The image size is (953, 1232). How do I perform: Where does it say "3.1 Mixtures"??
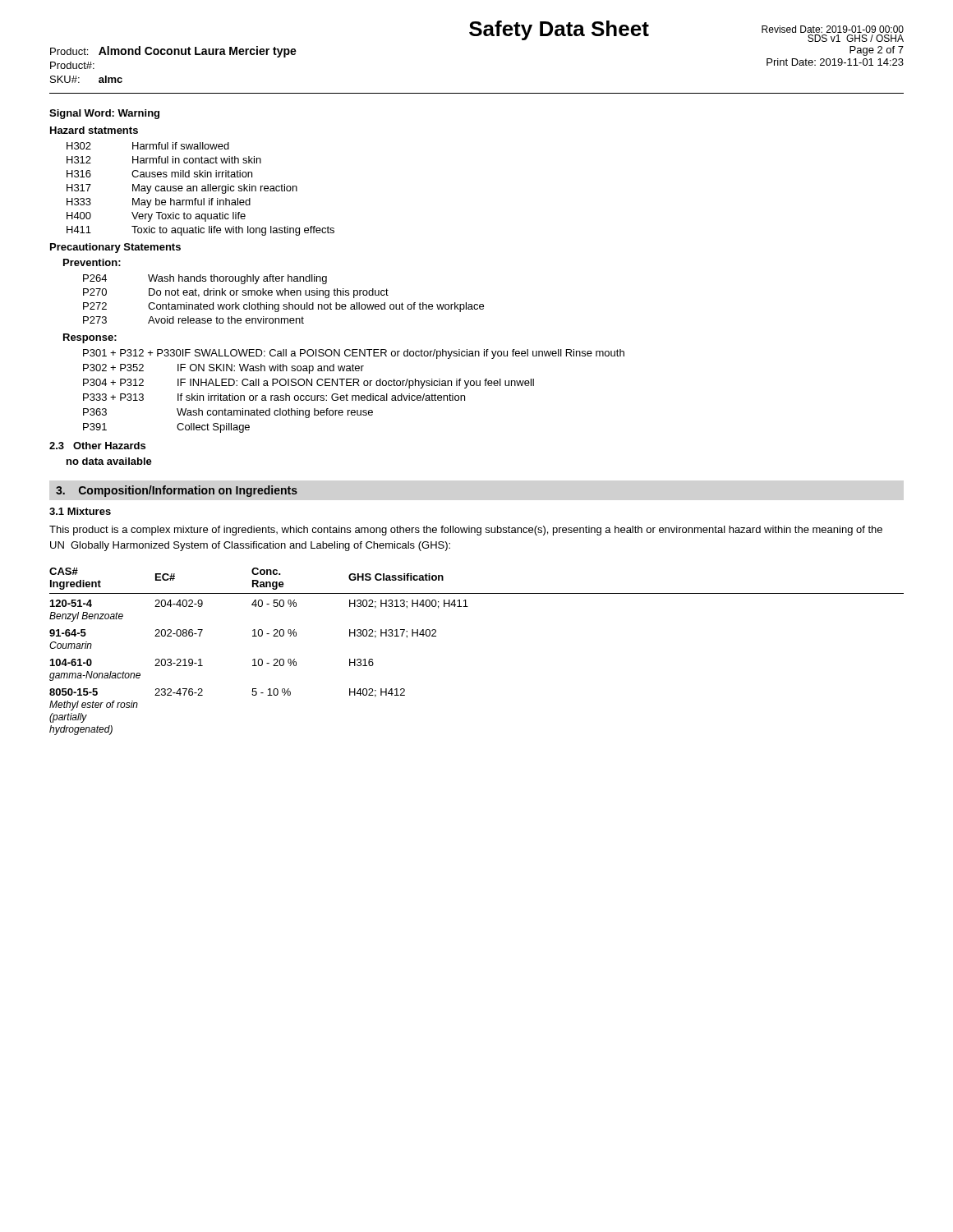pyautogui.click(x=80, y=511)
